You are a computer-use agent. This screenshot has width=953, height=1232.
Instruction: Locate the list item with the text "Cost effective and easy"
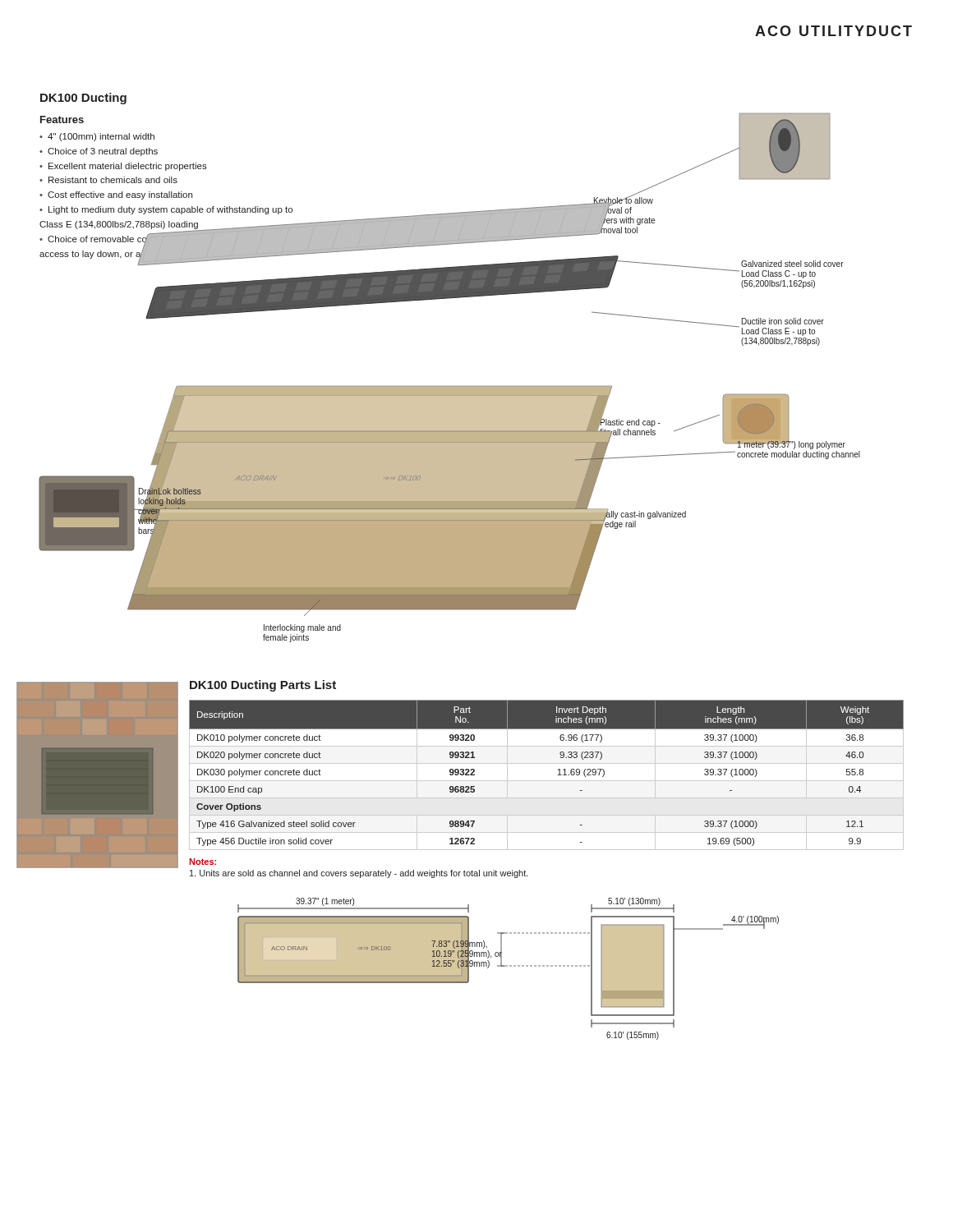(120, 195)
